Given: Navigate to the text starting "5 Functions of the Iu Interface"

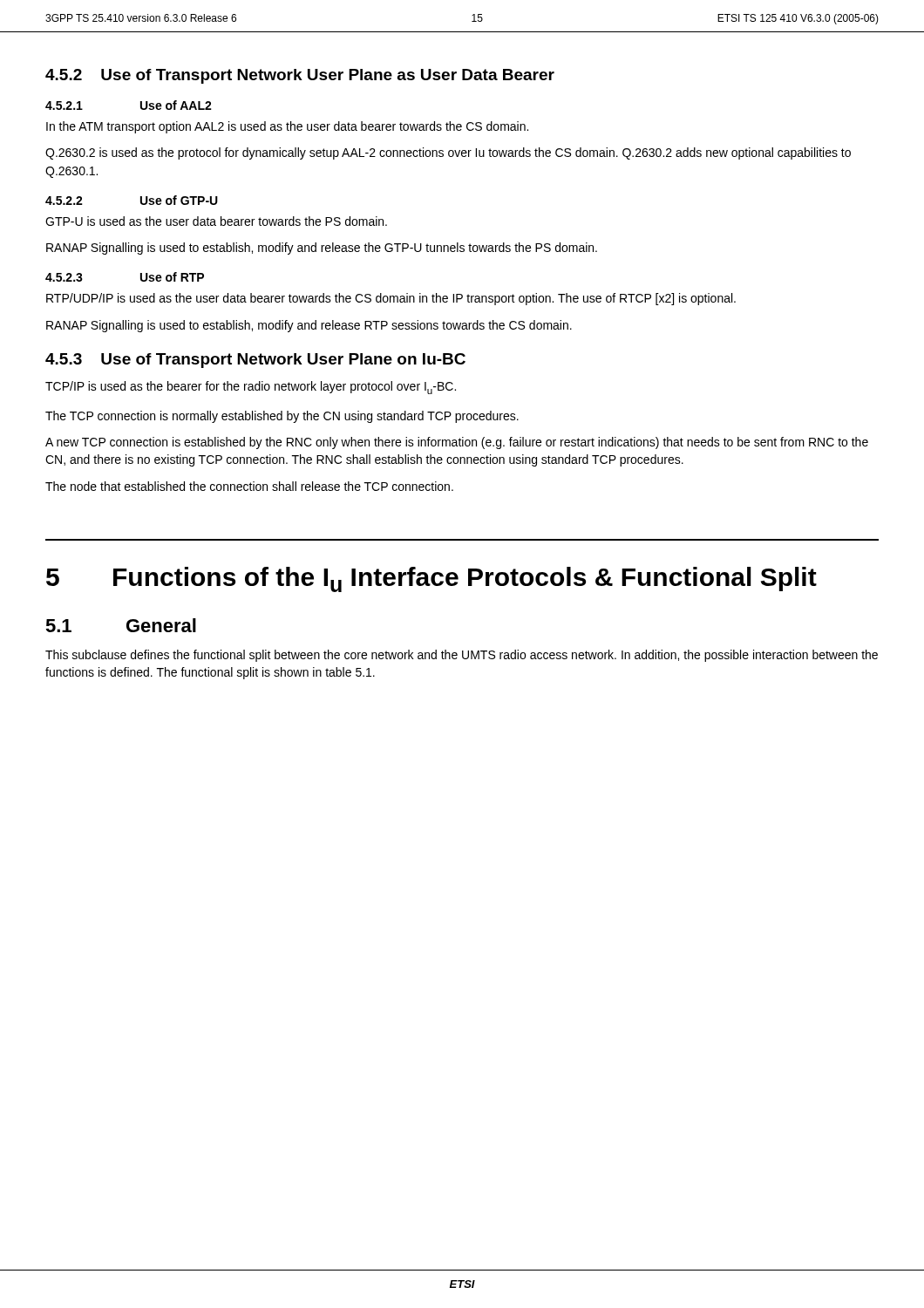Looking at the screenshot, I should pyautogui.click(x=462, y=579).
